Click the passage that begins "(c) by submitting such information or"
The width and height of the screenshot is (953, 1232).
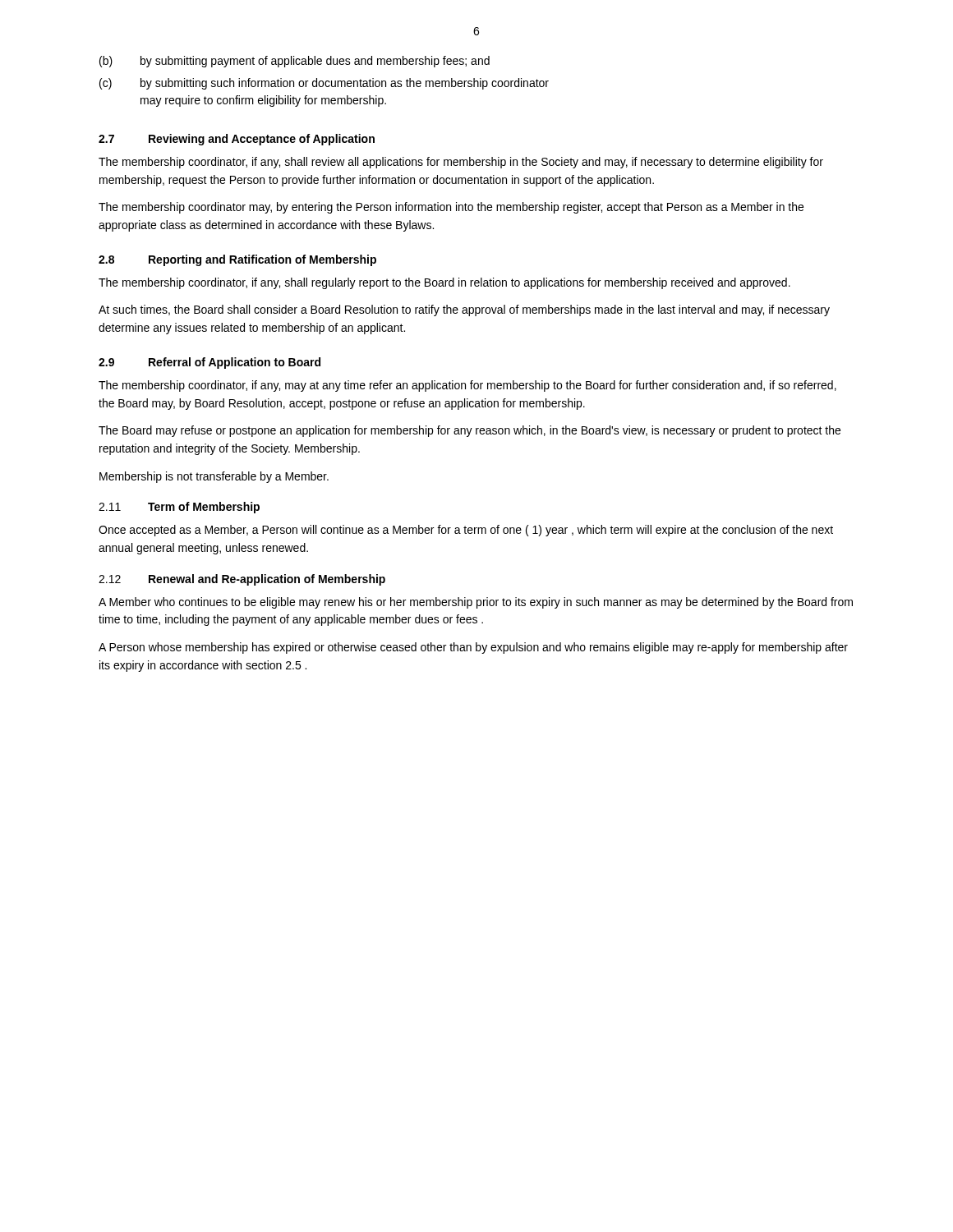[x=476, y=92]
